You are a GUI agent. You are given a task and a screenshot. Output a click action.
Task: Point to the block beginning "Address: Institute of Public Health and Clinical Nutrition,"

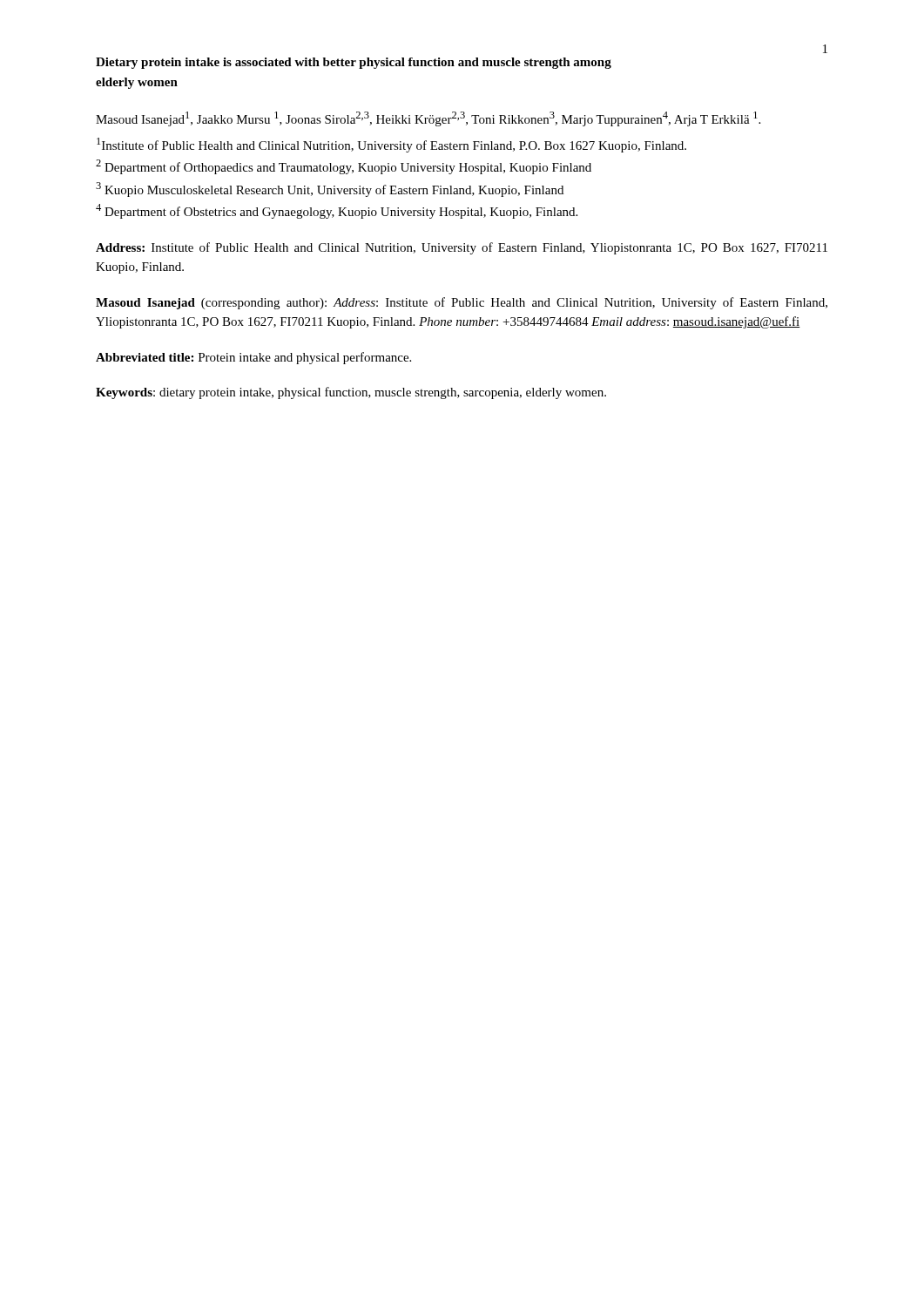tap(462, 257)
